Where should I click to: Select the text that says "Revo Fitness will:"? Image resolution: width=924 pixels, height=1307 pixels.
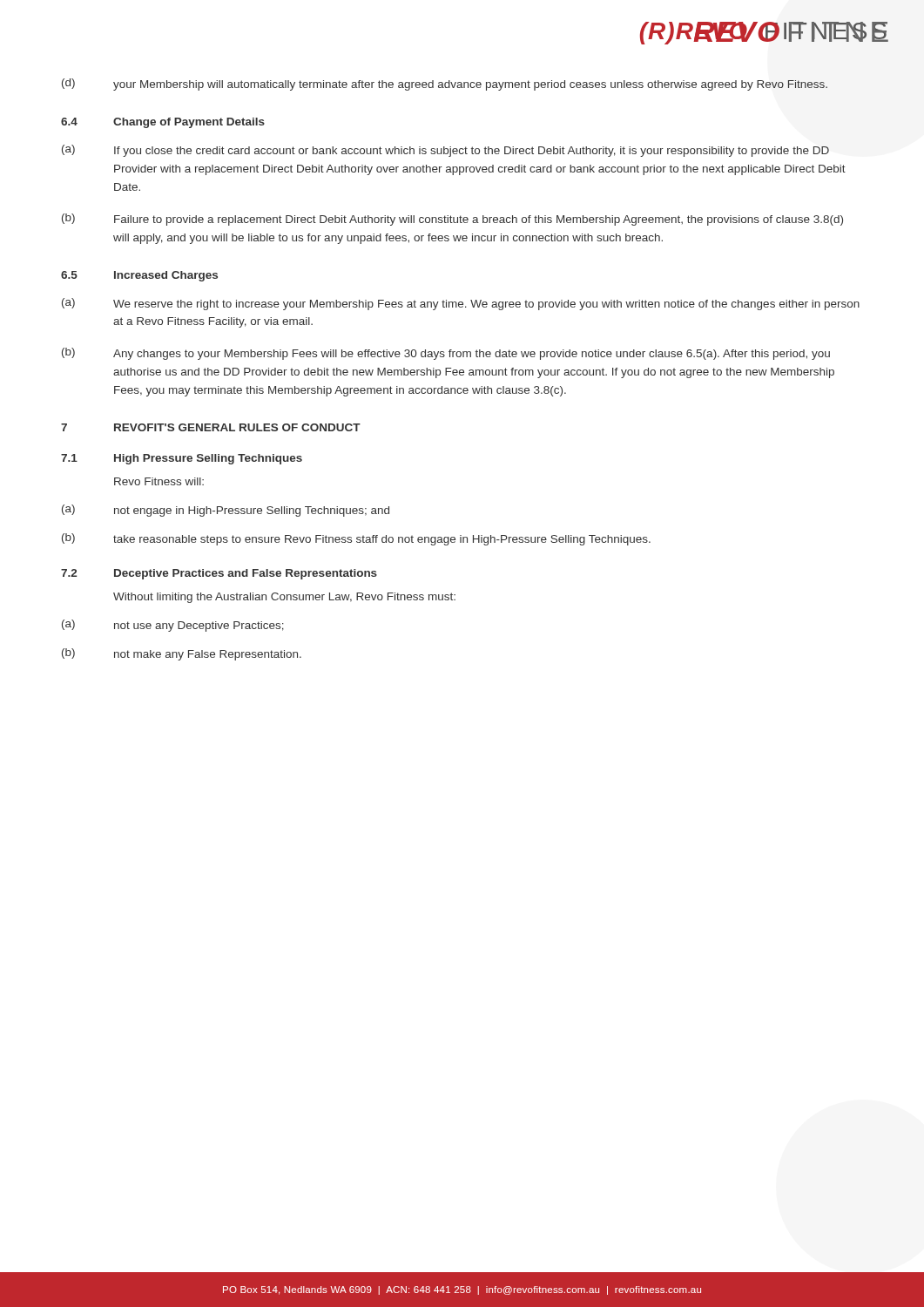(159, 481)
